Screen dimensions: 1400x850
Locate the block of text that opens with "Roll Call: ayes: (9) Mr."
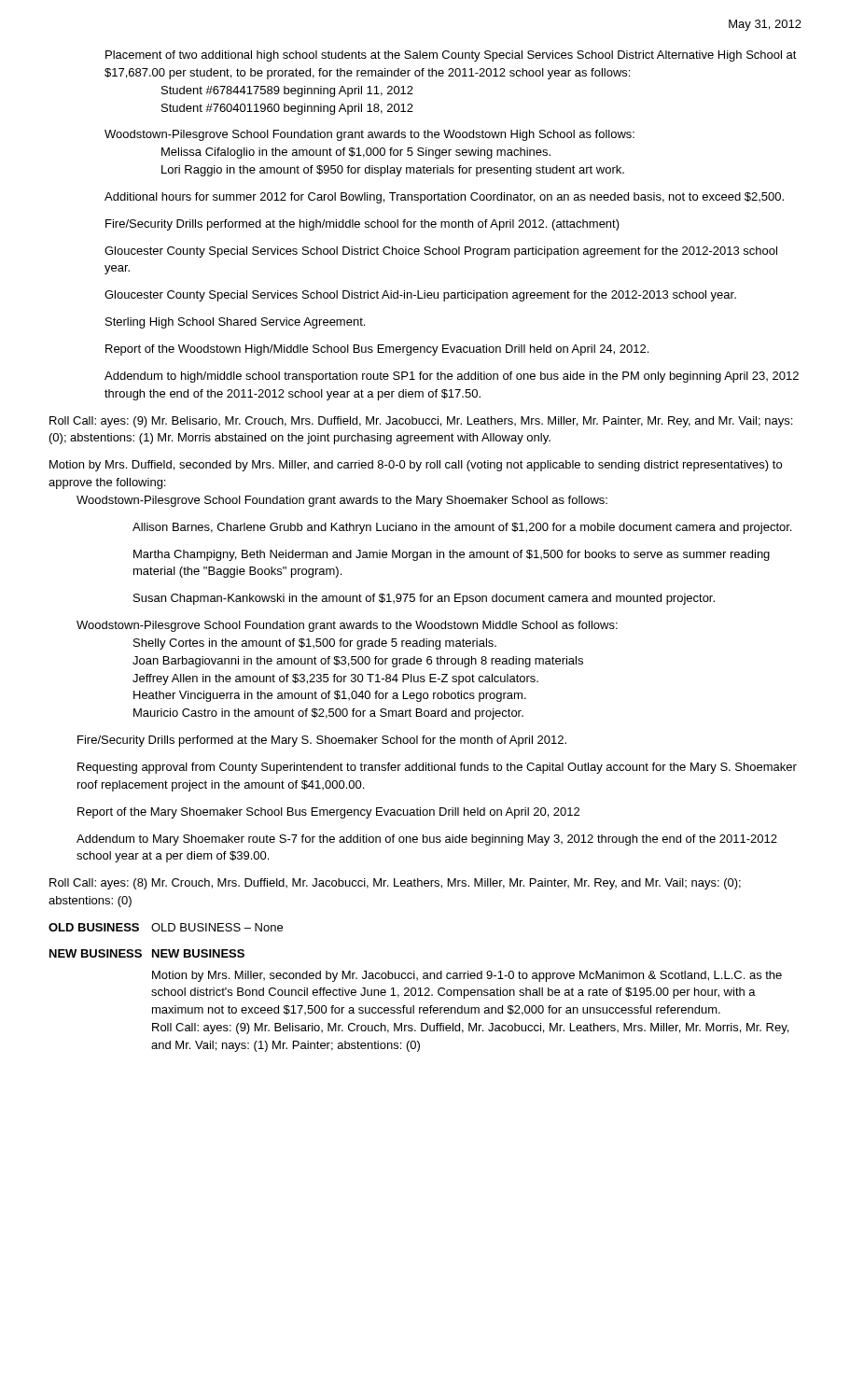tap(421, 429)
